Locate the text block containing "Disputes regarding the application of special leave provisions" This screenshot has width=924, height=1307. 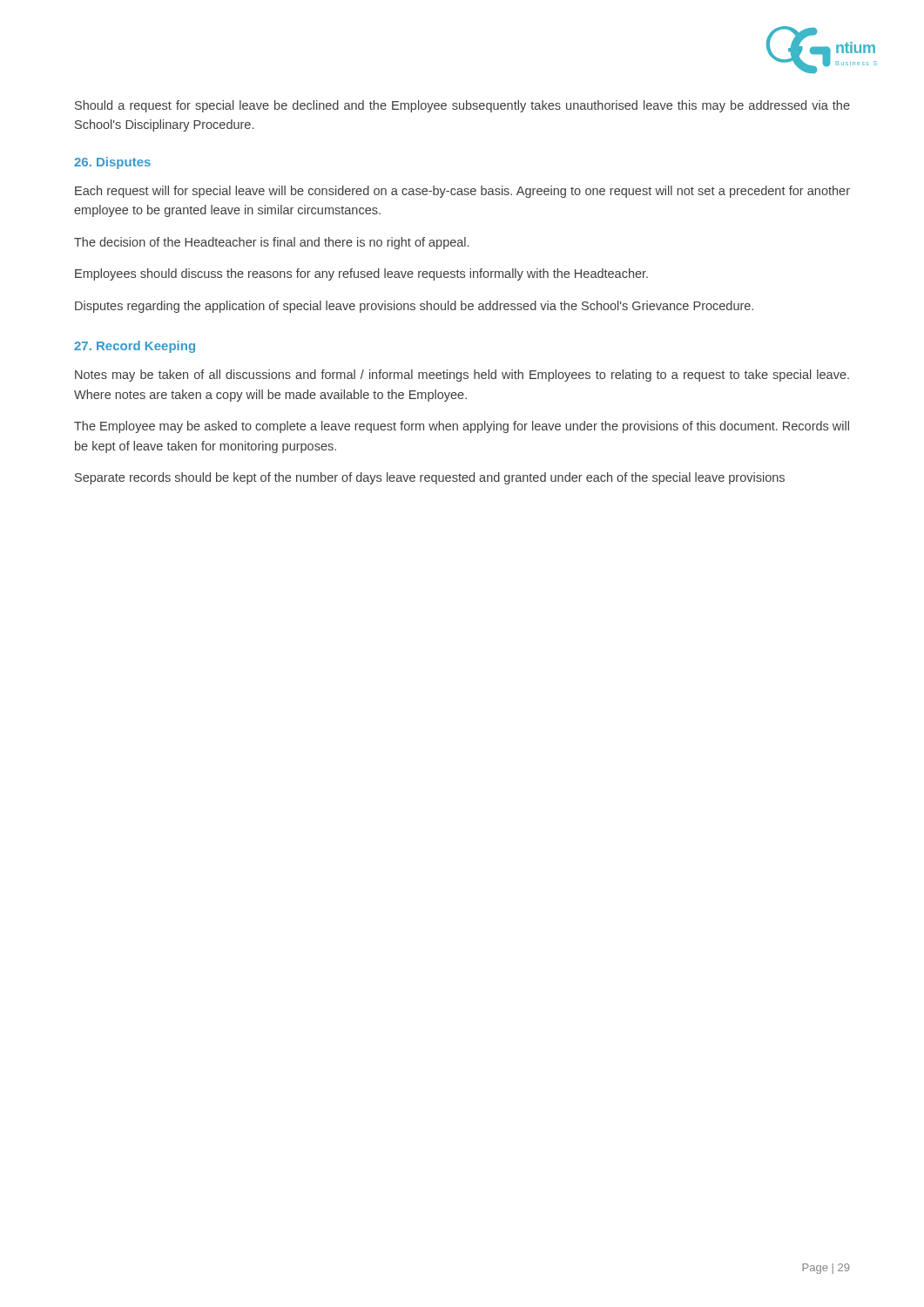tap(414, 306)
